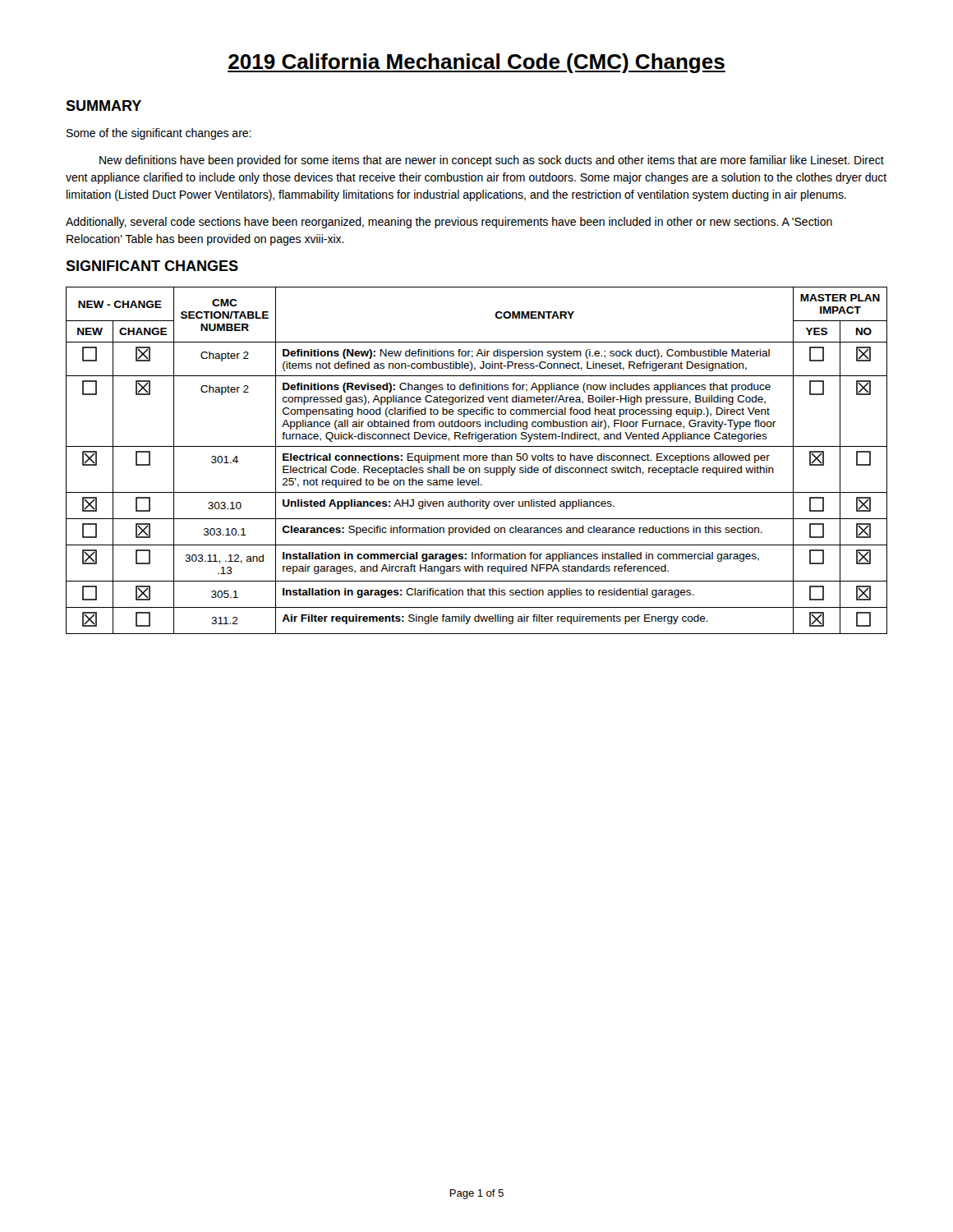Click on the text block that says "New definitions have been provided for"
Viewport: 953px width, 1232px height.
[476, 178]
